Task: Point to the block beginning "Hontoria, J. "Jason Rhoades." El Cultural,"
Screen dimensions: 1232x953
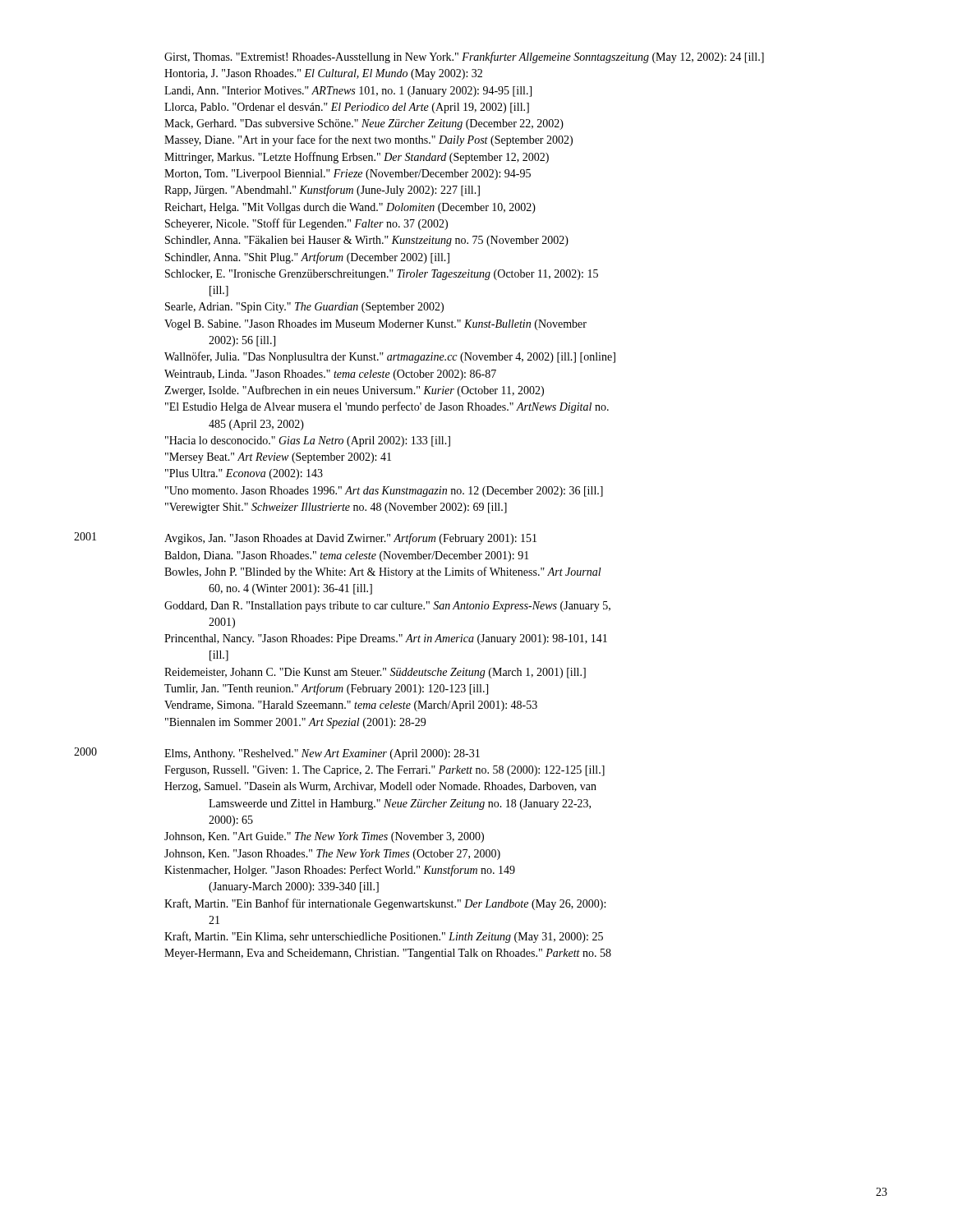Action: (324, 74)
